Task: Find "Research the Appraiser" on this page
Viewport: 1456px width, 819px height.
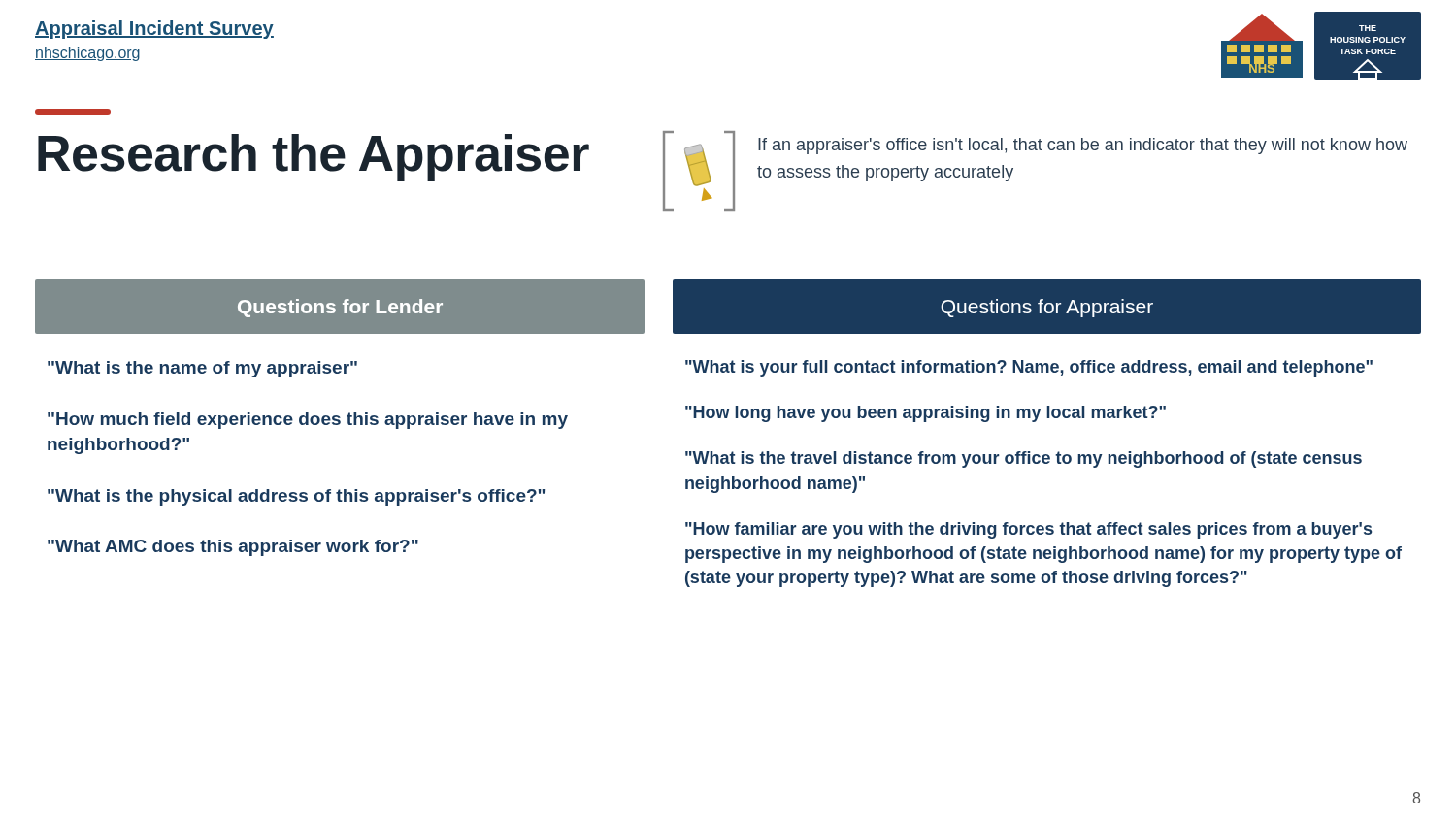Action: tap(312, 153)
